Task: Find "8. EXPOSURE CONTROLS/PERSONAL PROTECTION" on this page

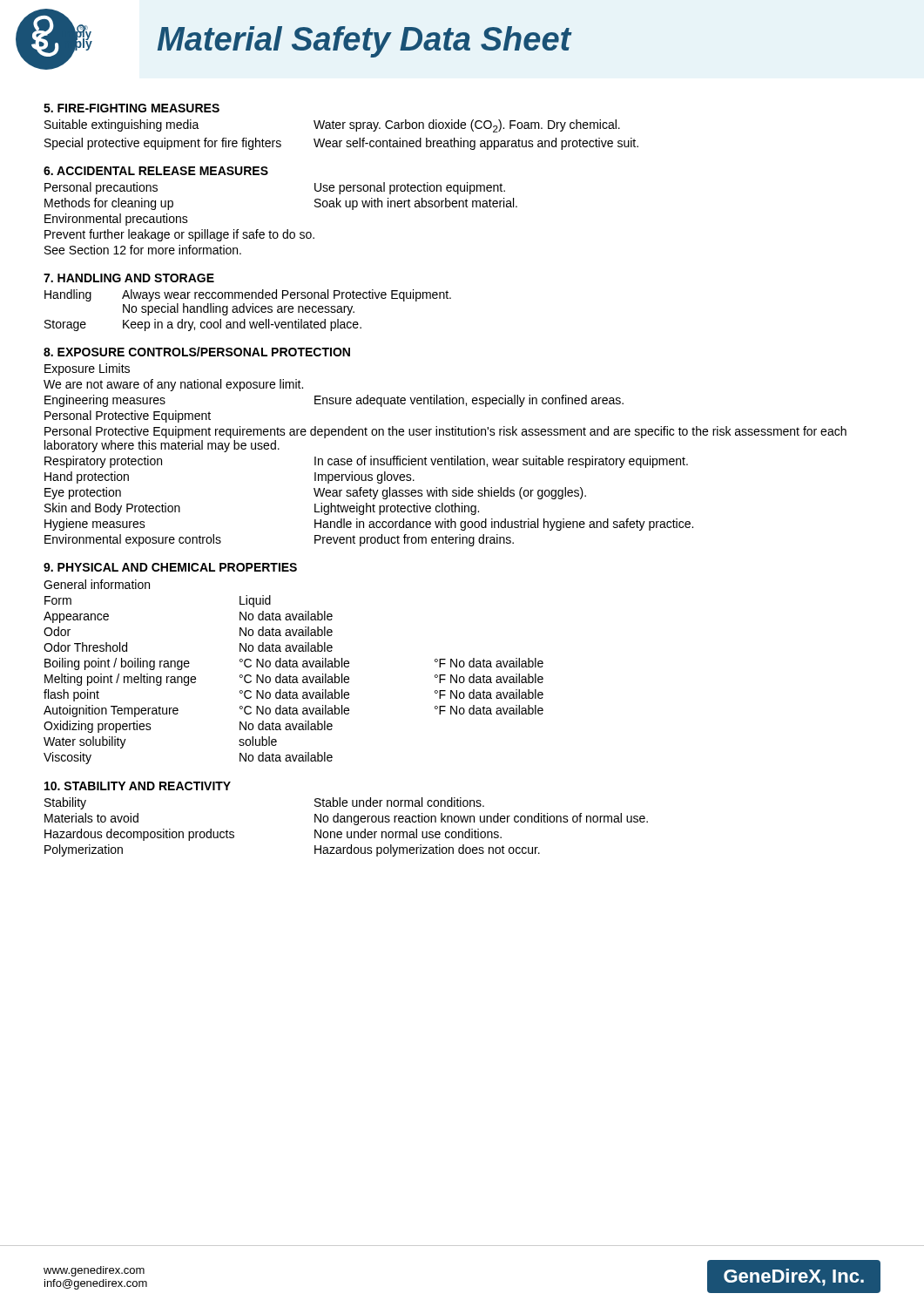Action: 197,352
